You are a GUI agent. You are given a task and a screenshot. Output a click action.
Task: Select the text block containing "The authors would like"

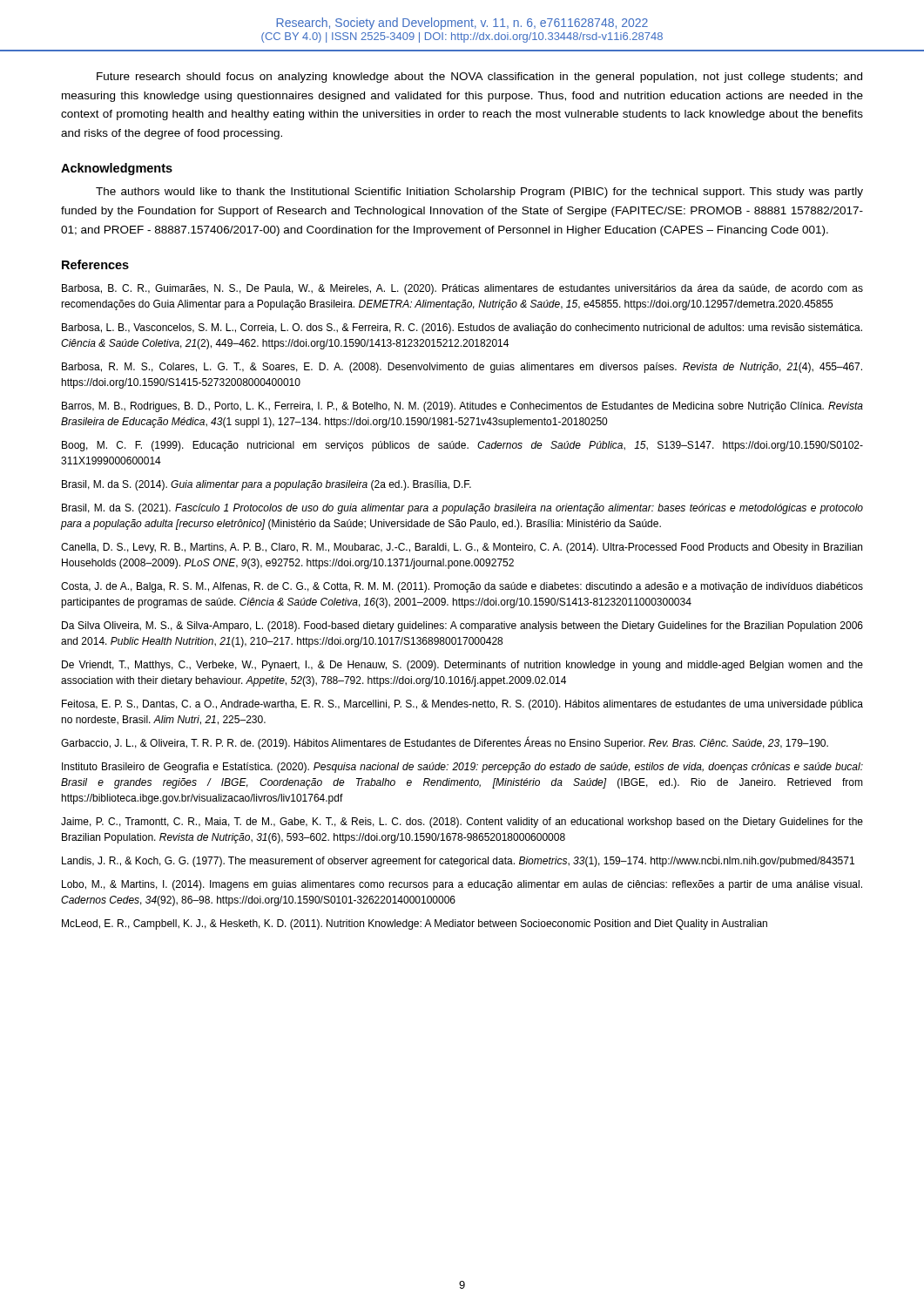pos(462,210)
